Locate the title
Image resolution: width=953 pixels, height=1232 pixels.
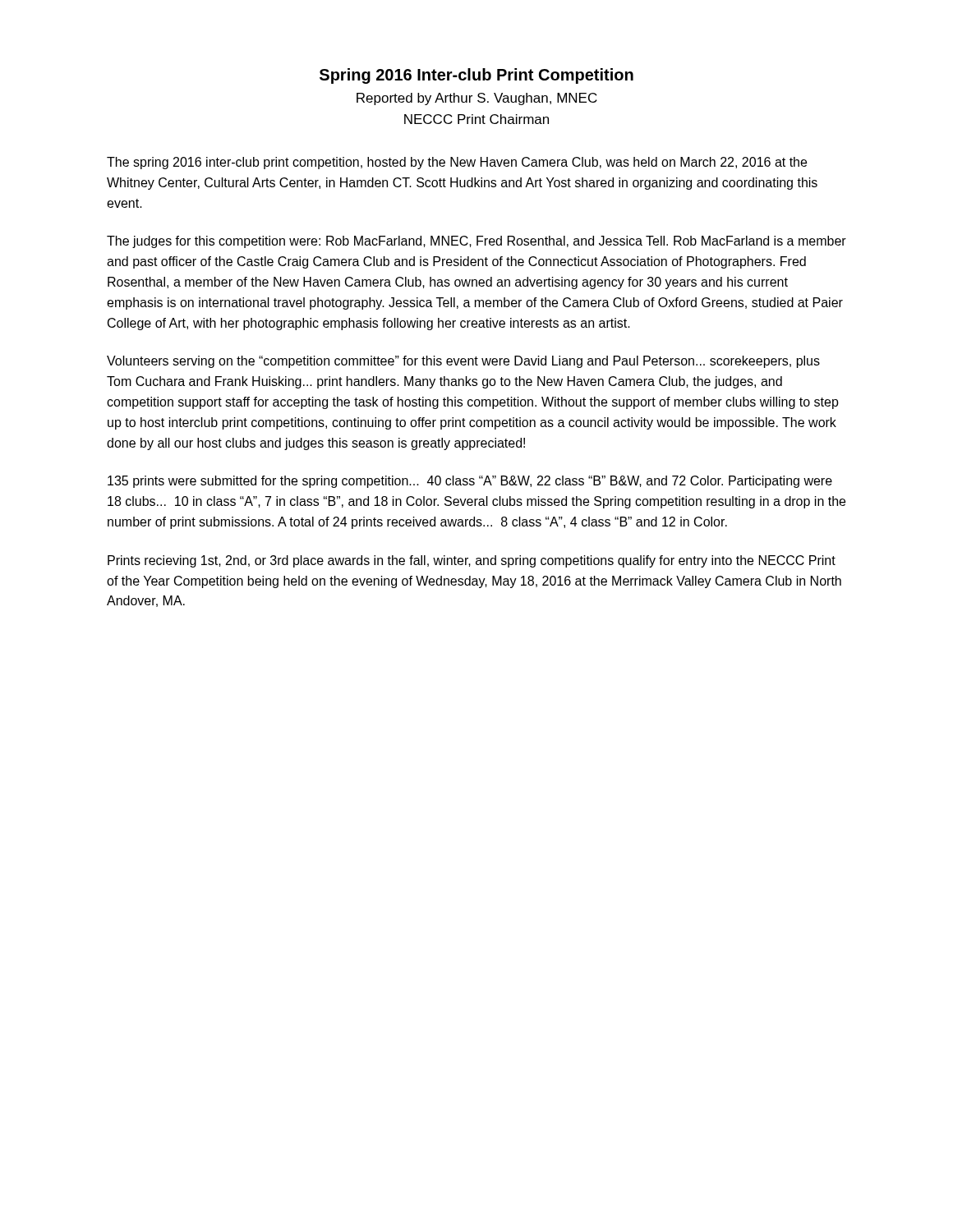coord(476,98)
